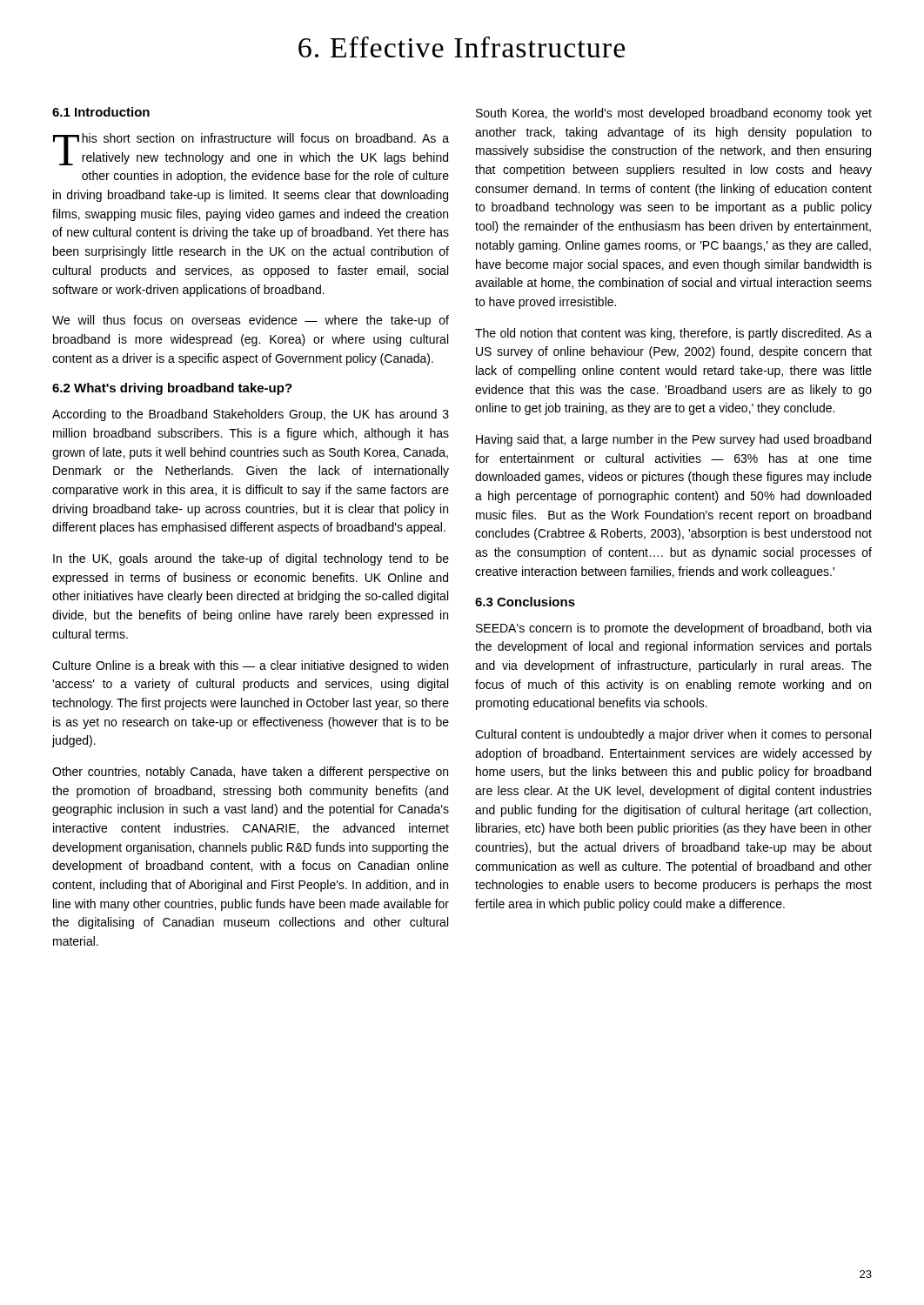Where is the passage that starts "We will thus focus on overseas evidence"?

(x=251, y=340)
